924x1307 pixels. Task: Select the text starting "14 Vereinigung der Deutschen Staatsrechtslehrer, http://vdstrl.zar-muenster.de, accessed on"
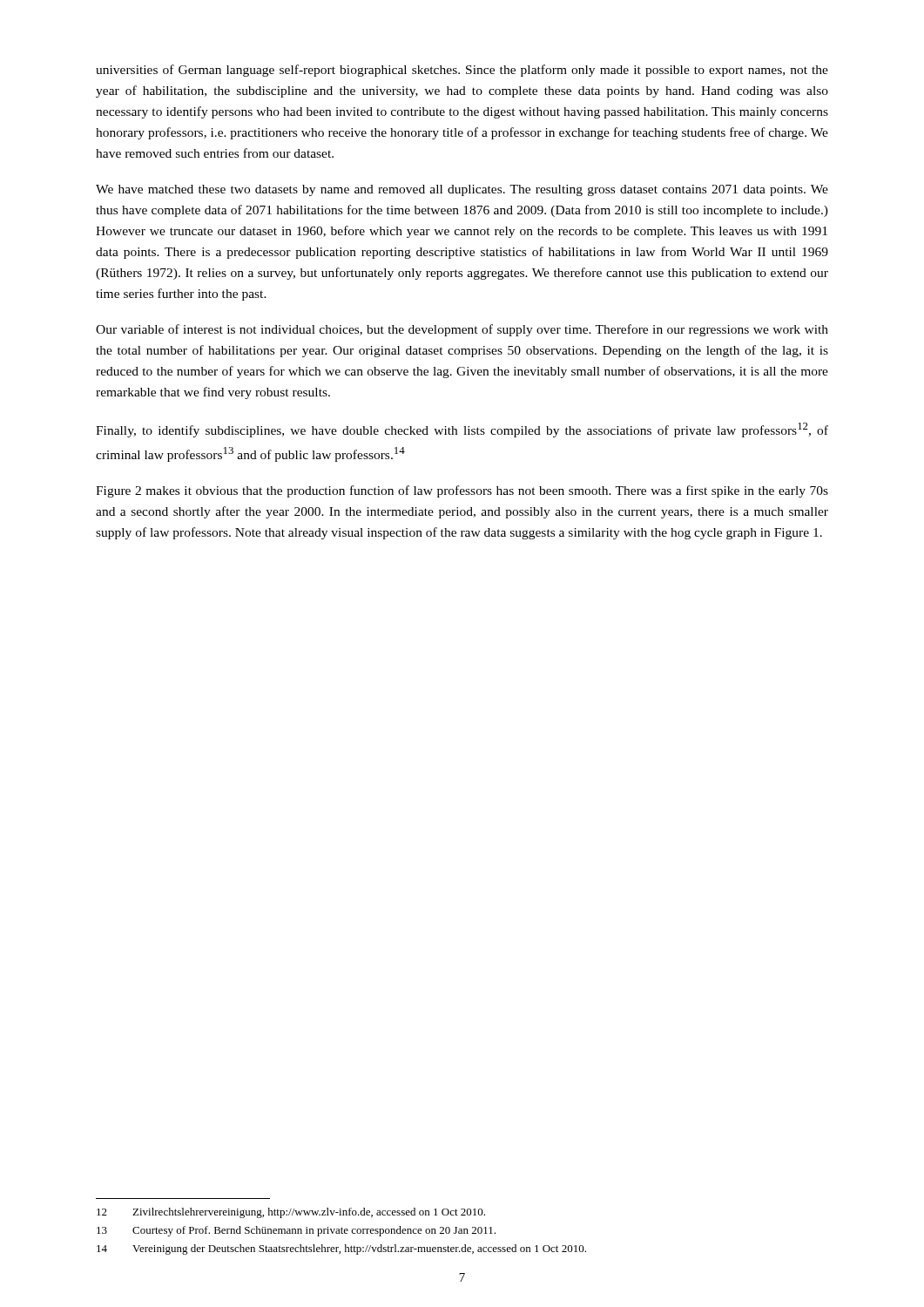[x=341, y=1249]
